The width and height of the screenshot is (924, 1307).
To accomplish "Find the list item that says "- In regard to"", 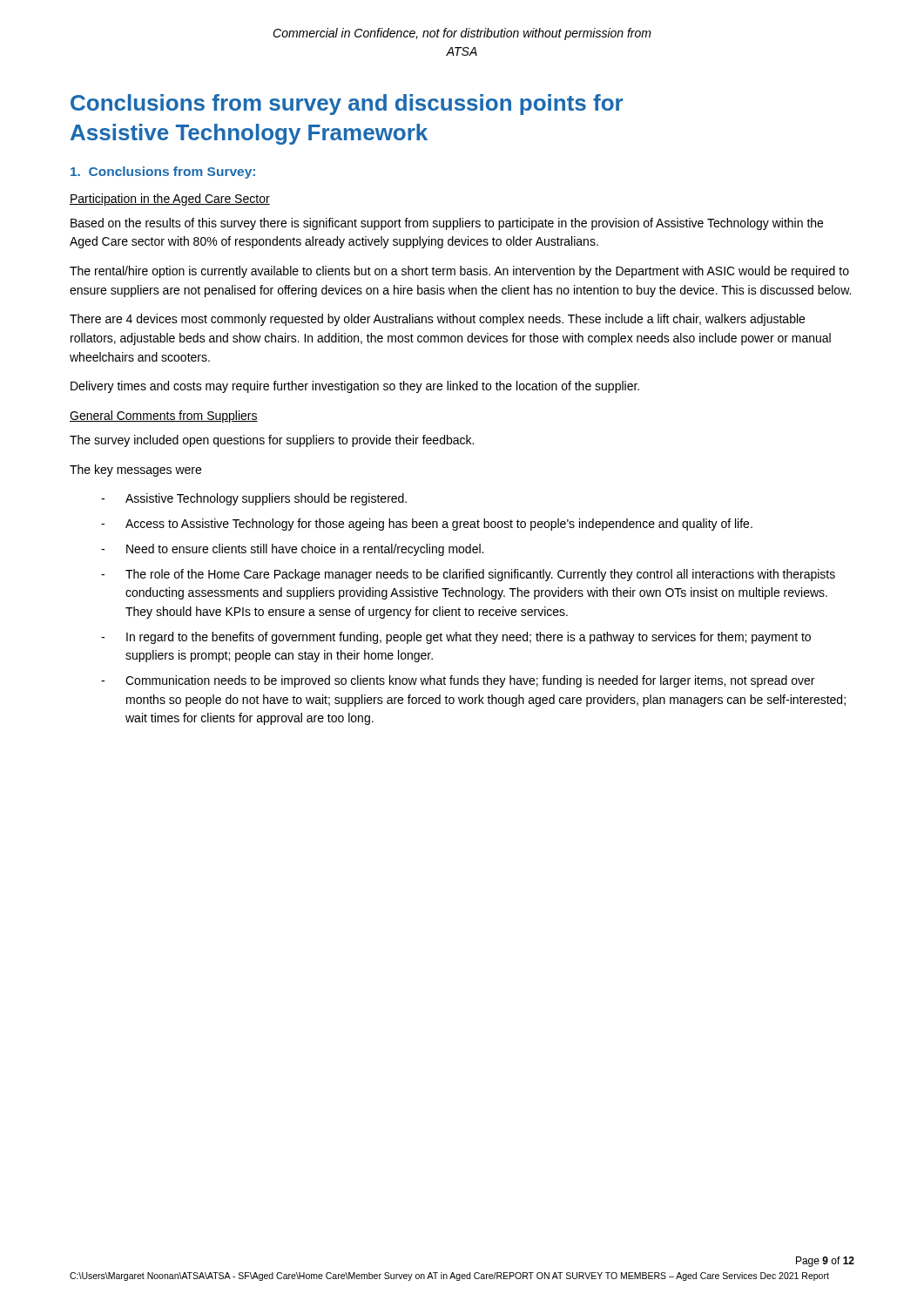I will 478,647.
